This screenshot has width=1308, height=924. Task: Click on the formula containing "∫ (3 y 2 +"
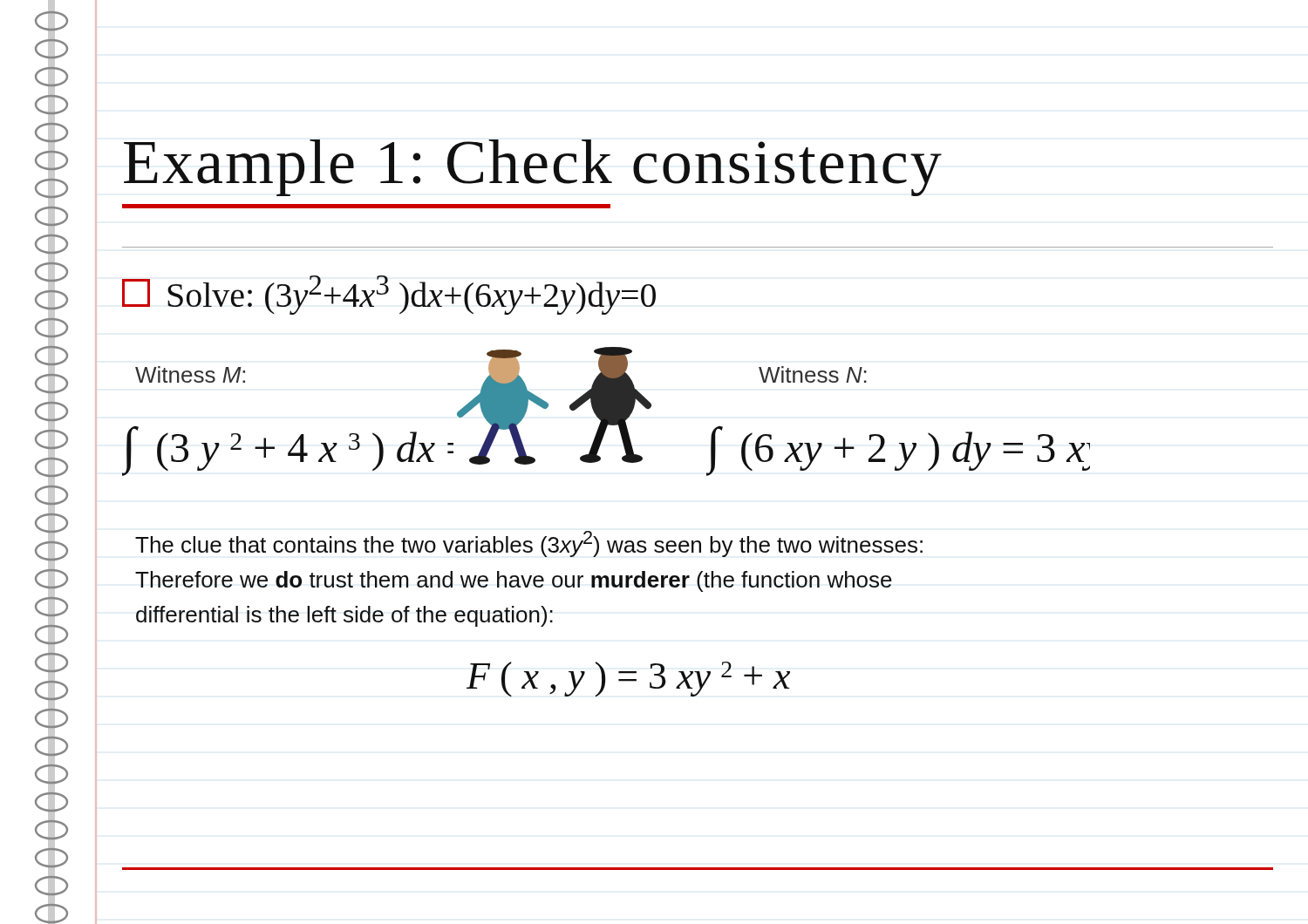pyautogui.click(x=288, y=447)
